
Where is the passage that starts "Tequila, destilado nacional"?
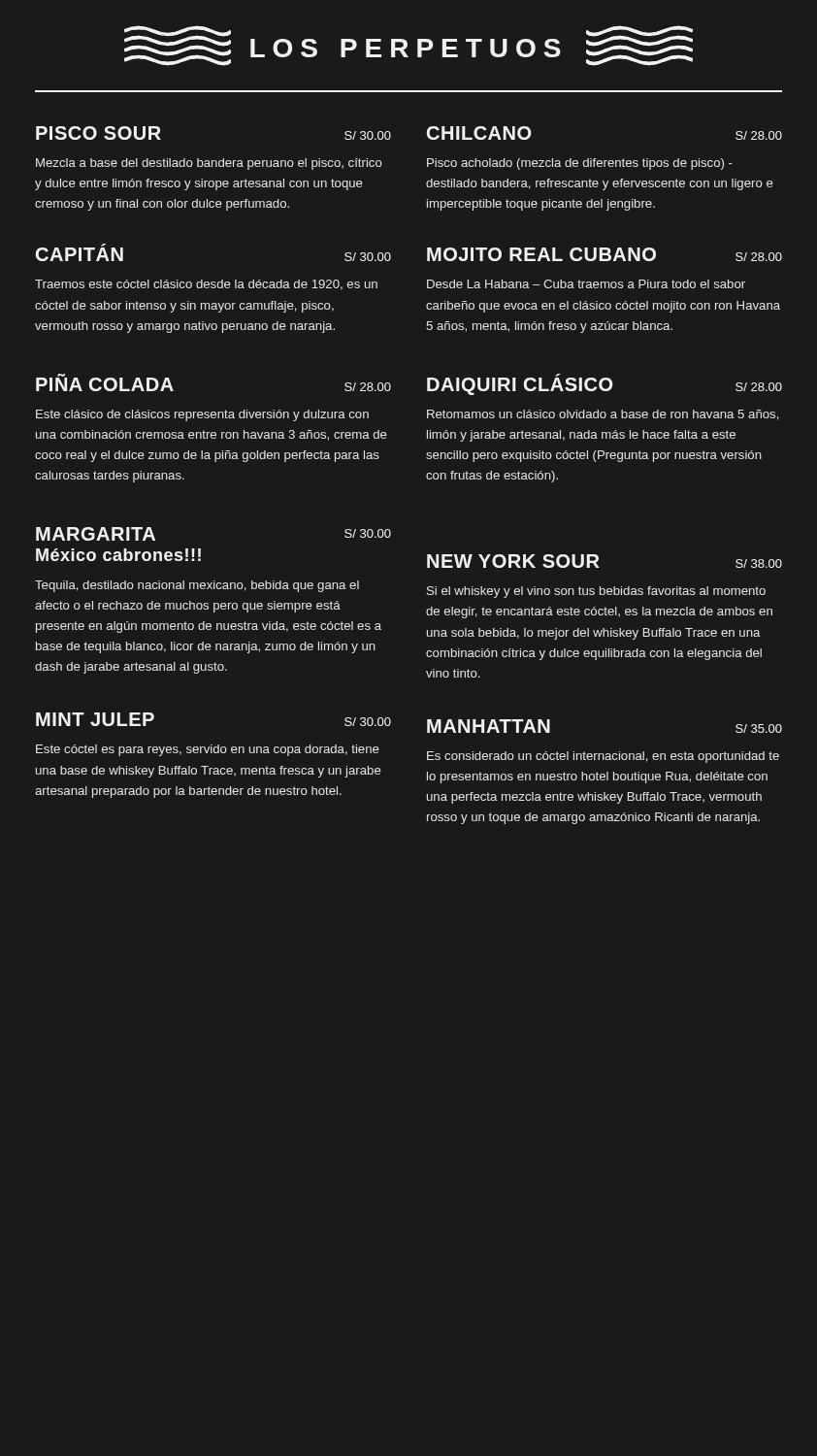(x=208, y=626)
